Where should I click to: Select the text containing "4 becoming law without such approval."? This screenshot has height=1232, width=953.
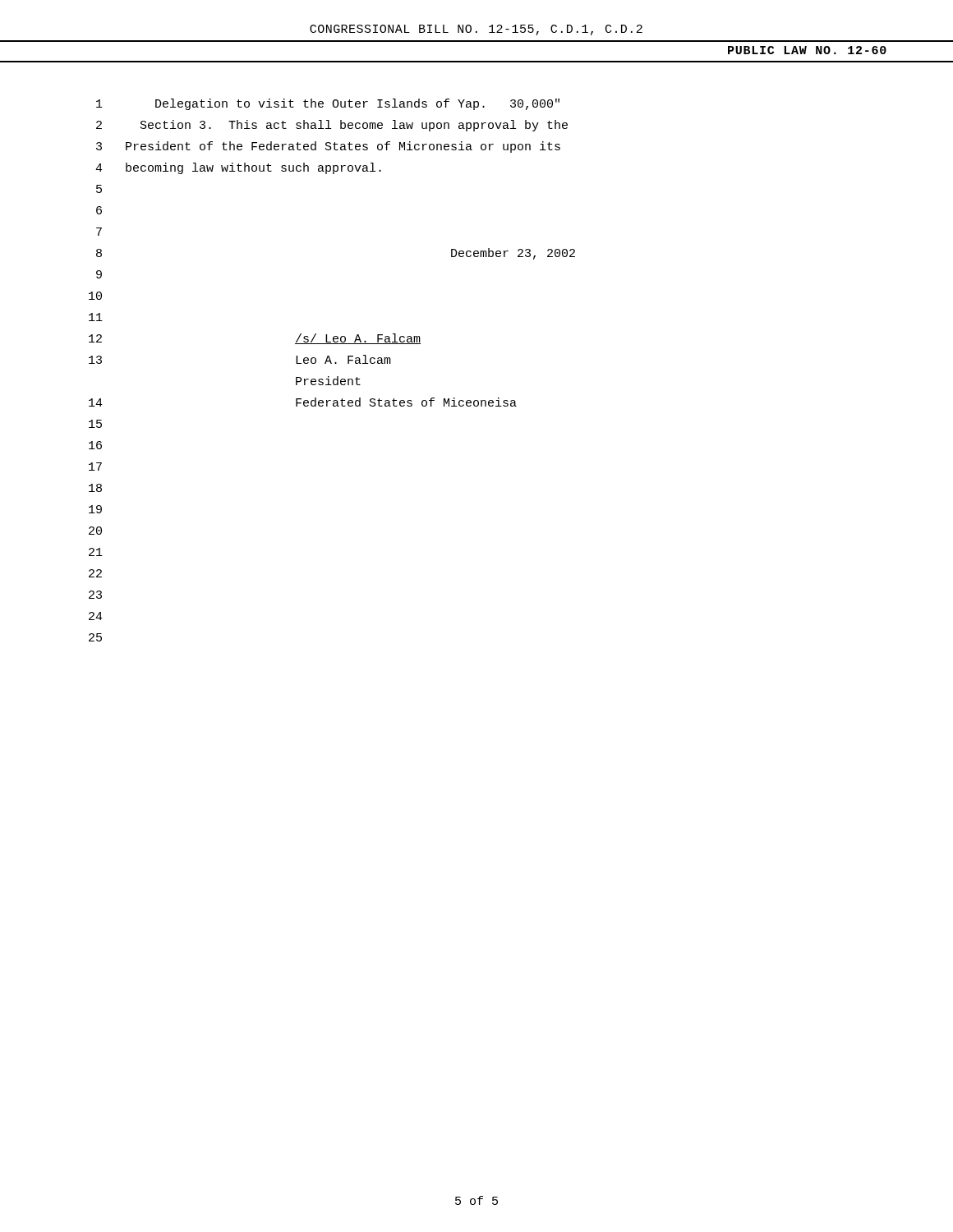click(225, 169)
